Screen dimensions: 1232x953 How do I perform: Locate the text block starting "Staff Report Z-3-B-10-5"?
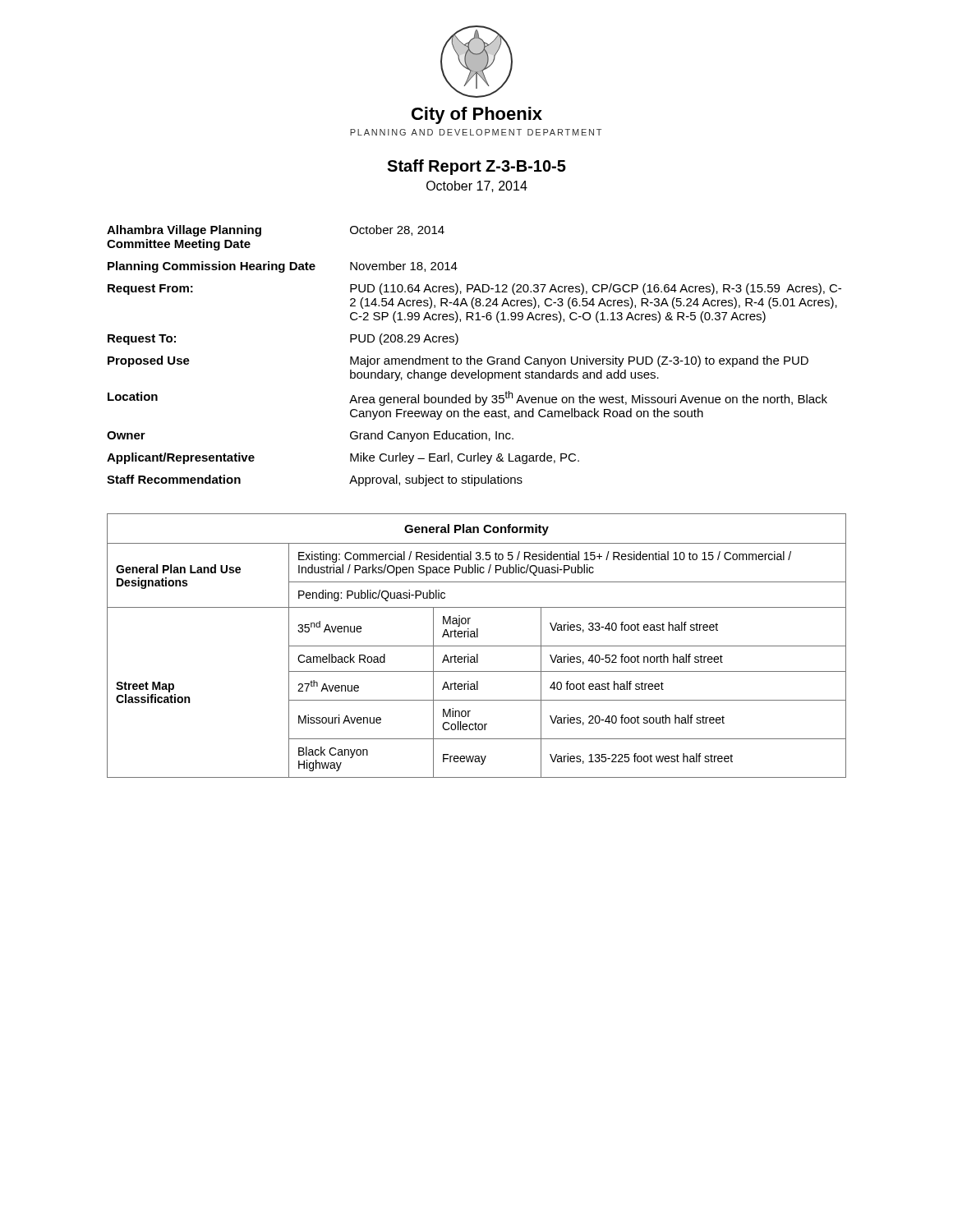tap(476, 166)
